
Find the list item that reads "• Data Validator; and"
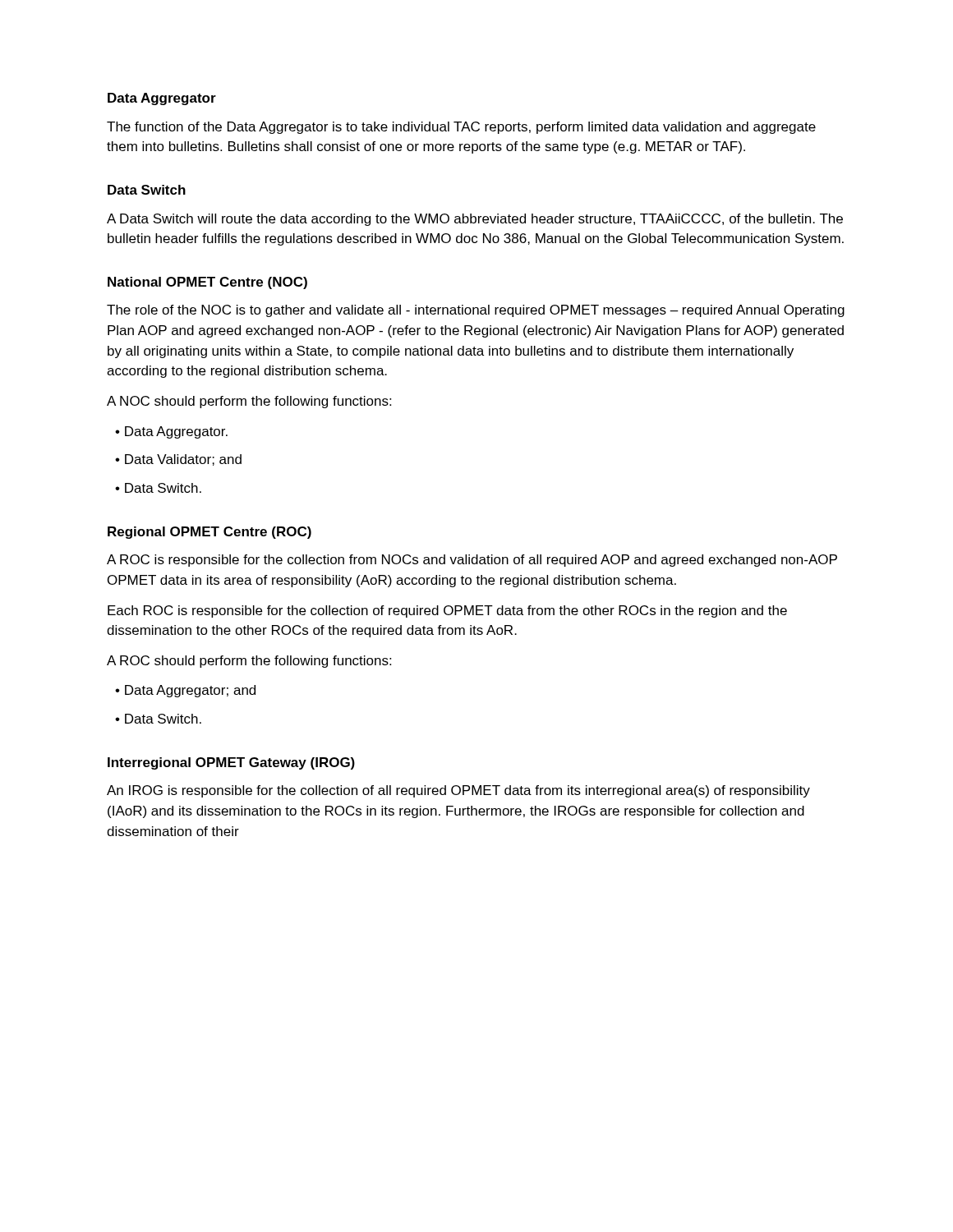(x=179, y=460)
